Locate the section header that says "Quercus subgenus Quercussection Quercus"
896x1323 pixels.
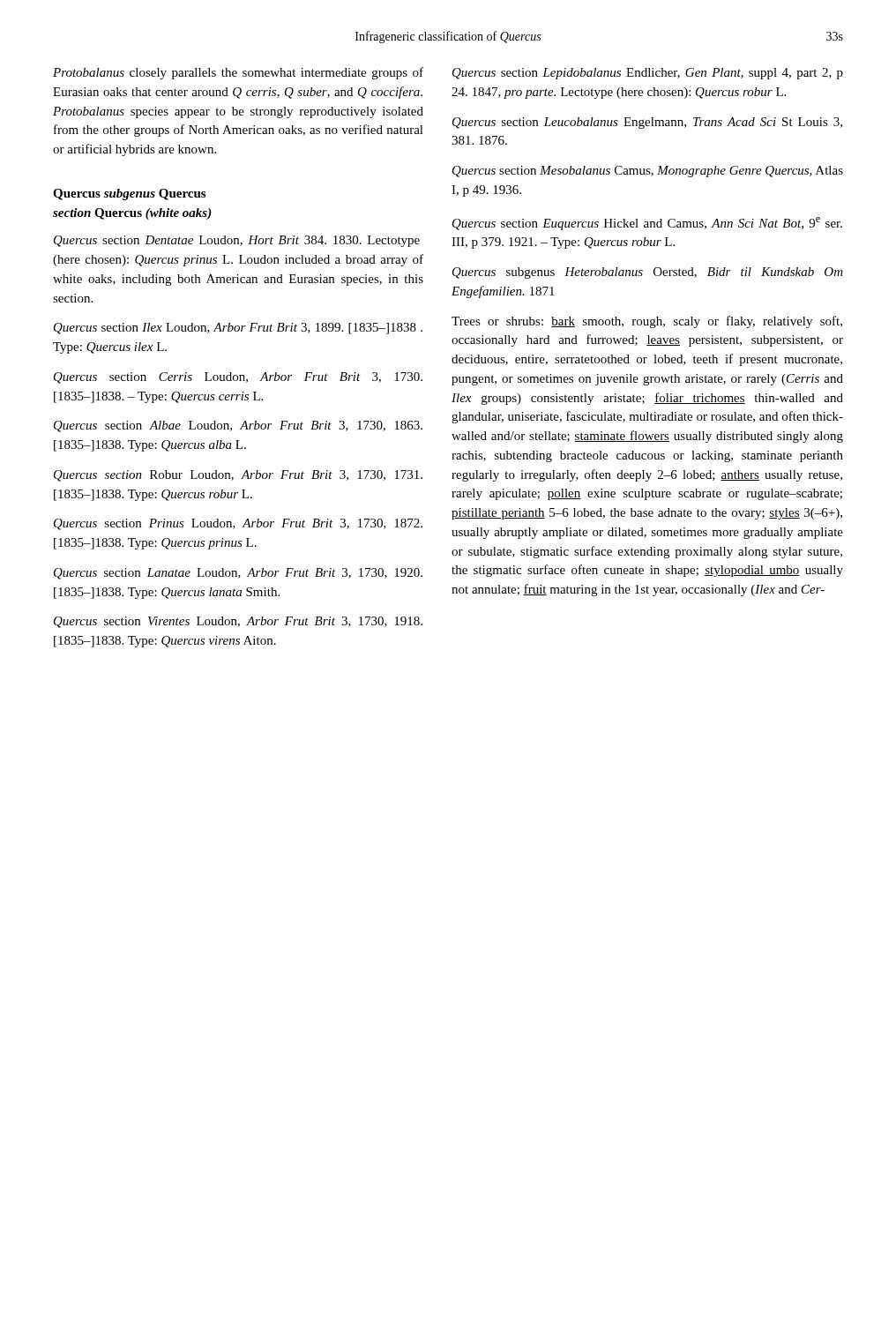pos(129,194)
